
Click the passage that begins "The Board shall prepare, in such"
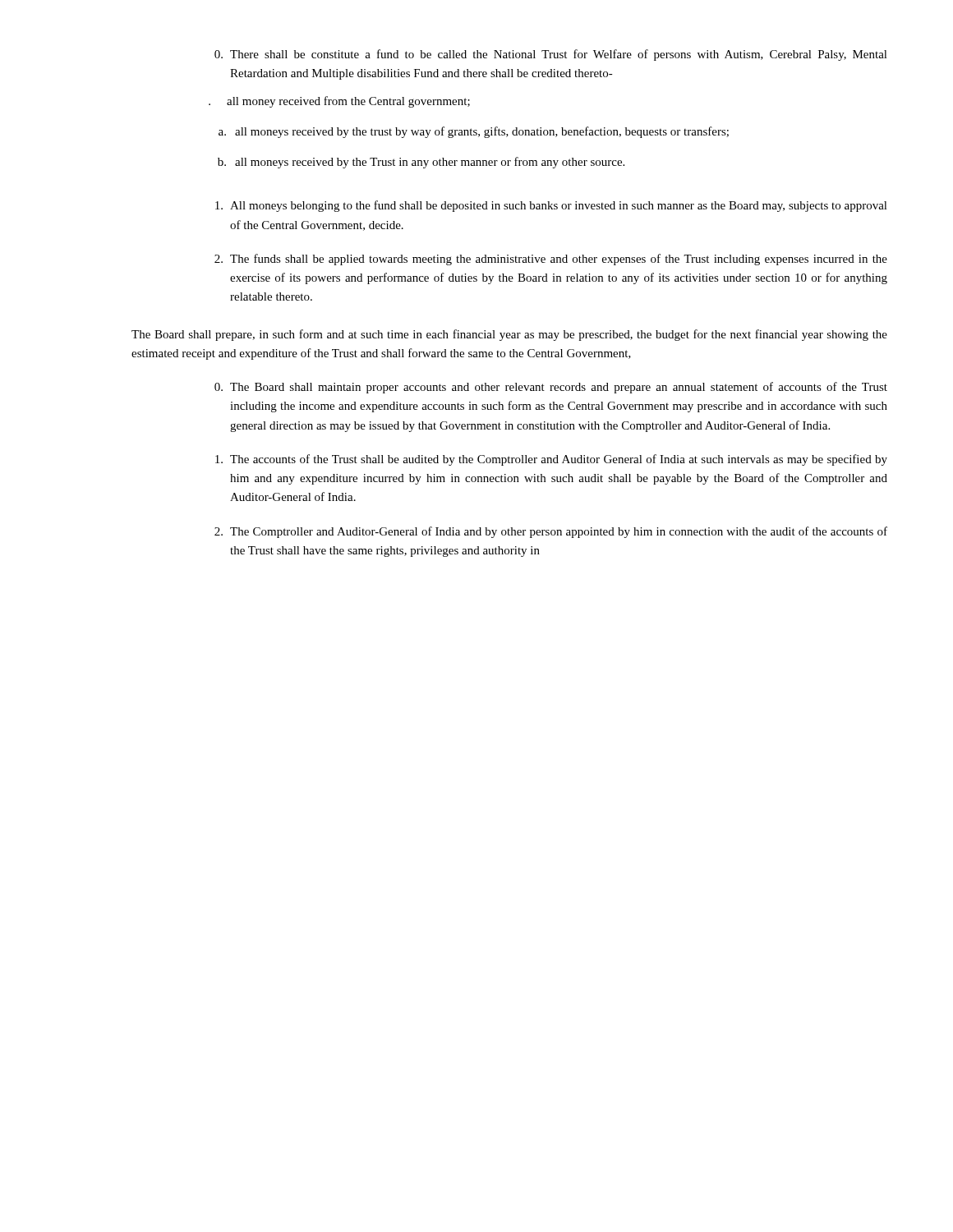click(509, 343)
